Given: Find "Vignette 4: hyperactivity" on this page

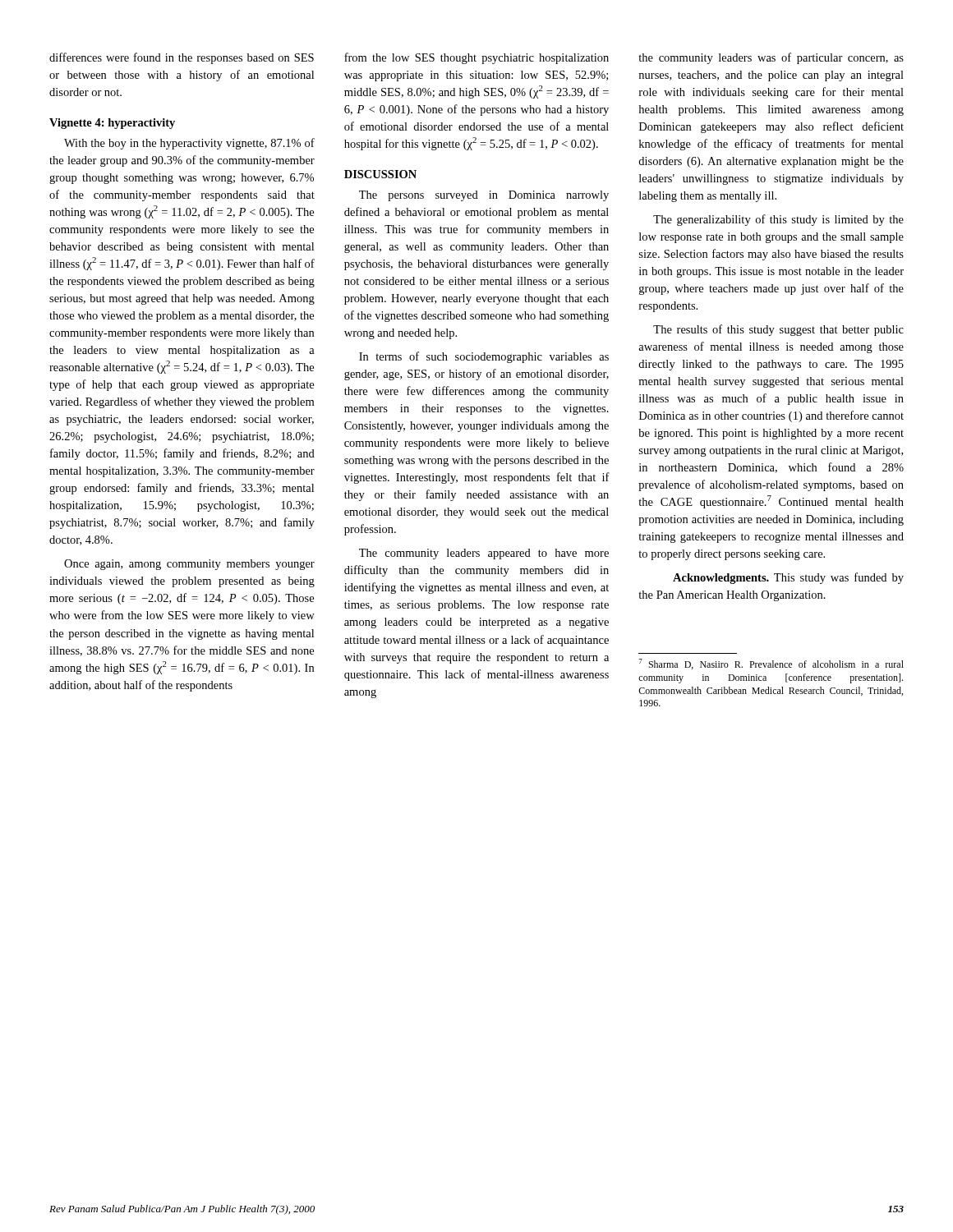Looking at the screenshot, I should (x=182, y=123).
